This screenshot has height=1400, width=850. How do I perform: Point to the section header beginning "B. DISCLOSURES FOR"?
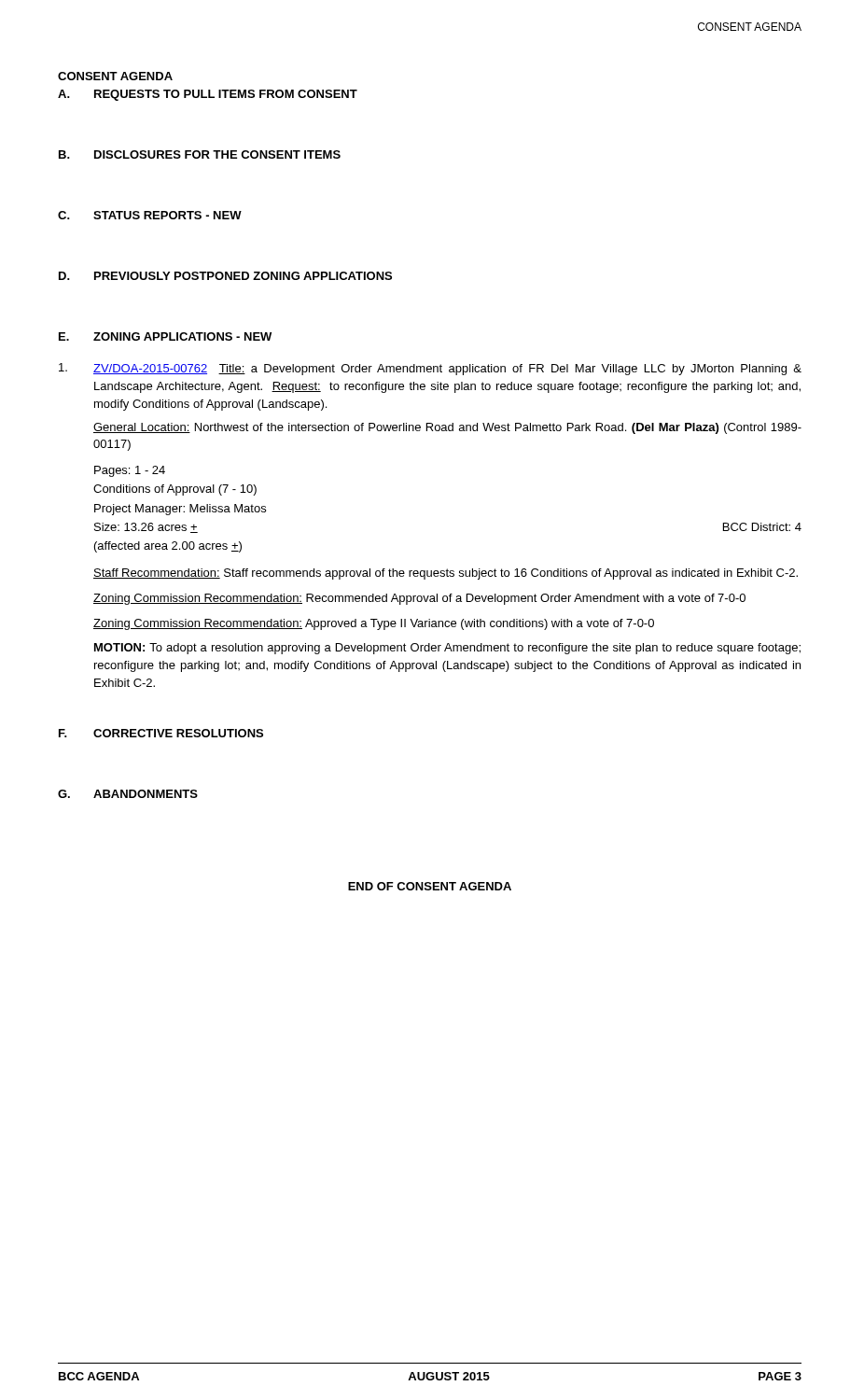[x=199, y=154]
